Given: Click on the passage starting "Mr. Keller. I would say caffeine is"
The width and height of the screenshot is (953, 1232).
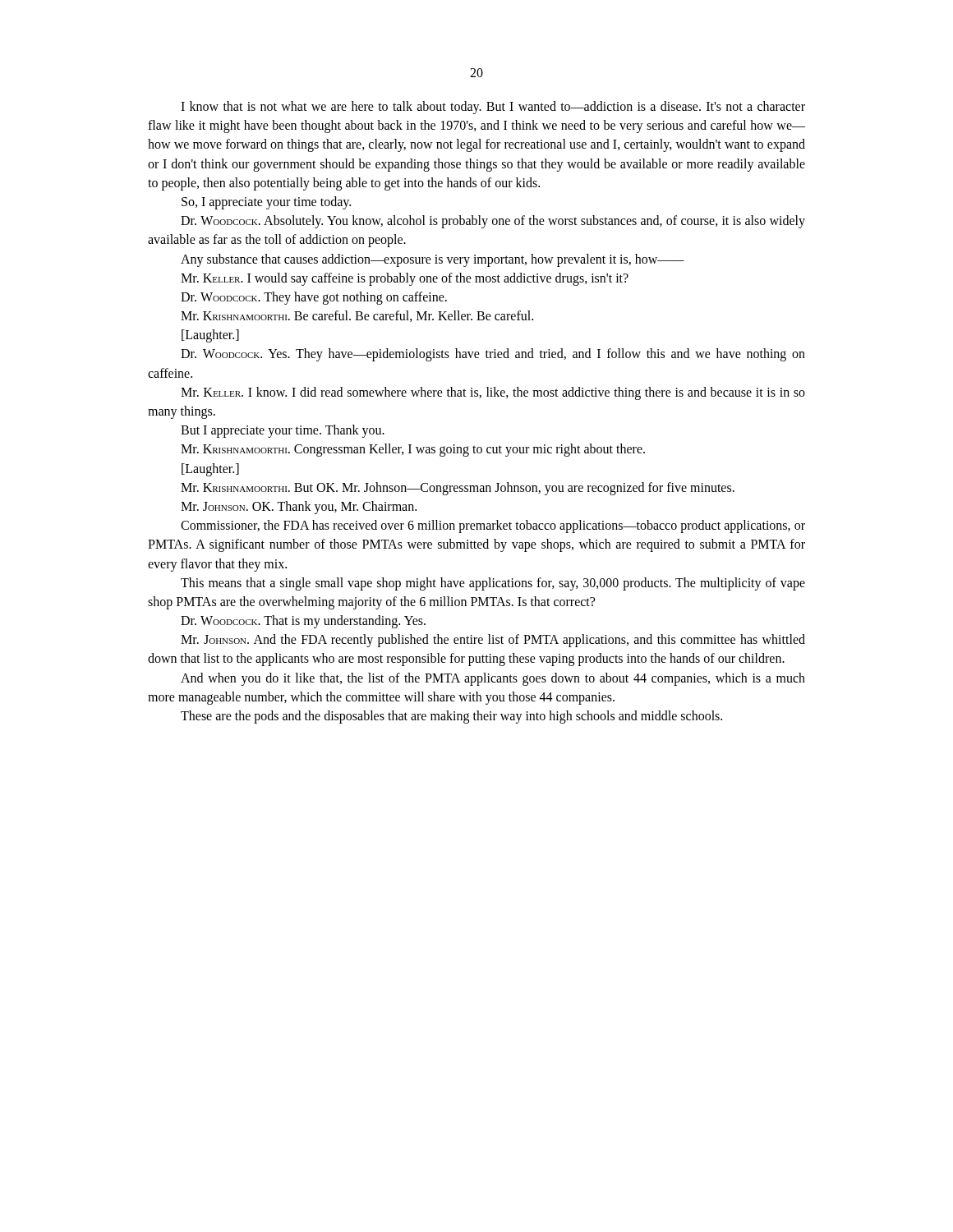Looking at the screenshot, I should 476,278.
